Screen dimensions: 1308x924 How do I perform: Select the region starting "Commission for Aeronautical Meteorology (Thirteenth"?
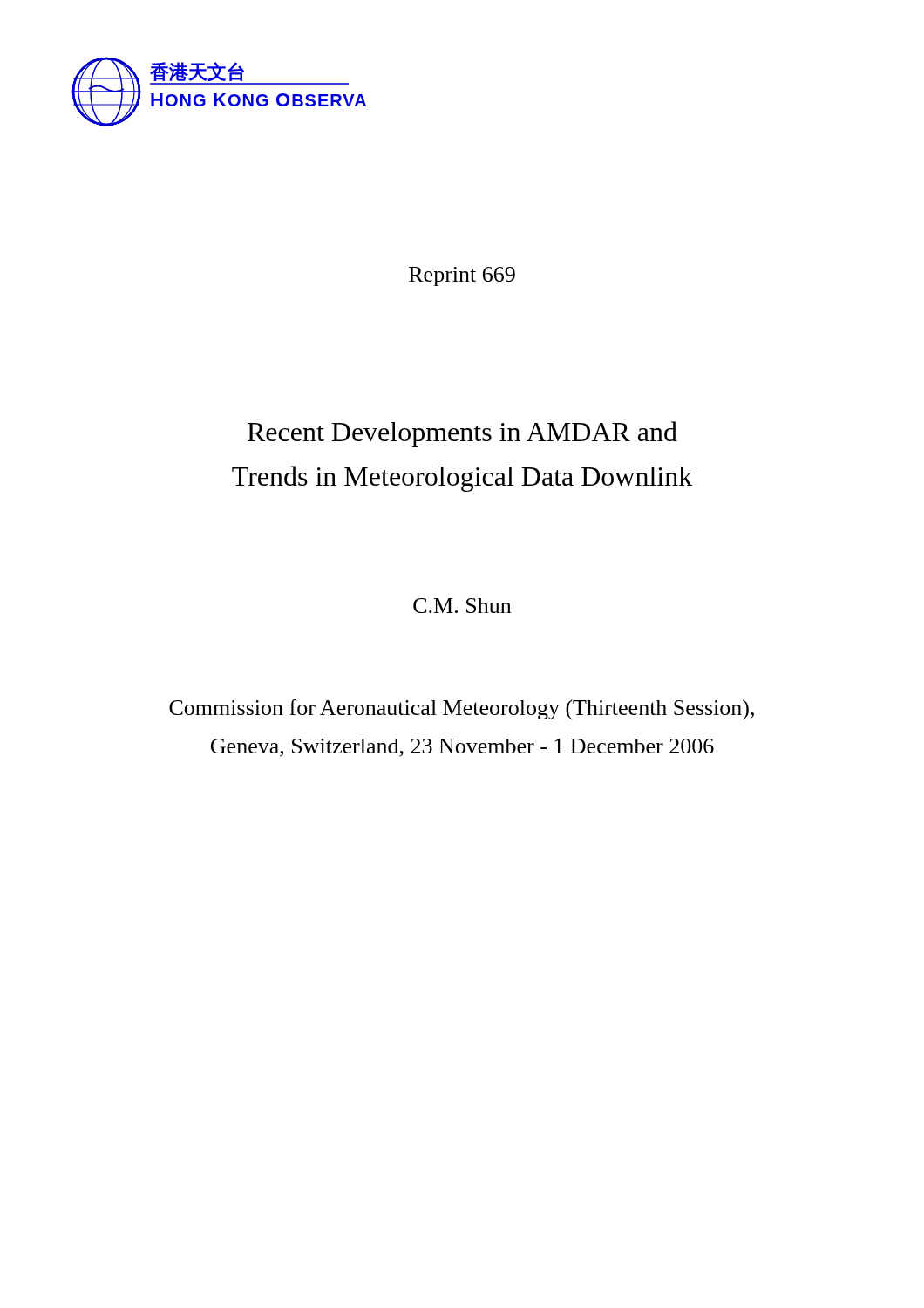(462, 710)
